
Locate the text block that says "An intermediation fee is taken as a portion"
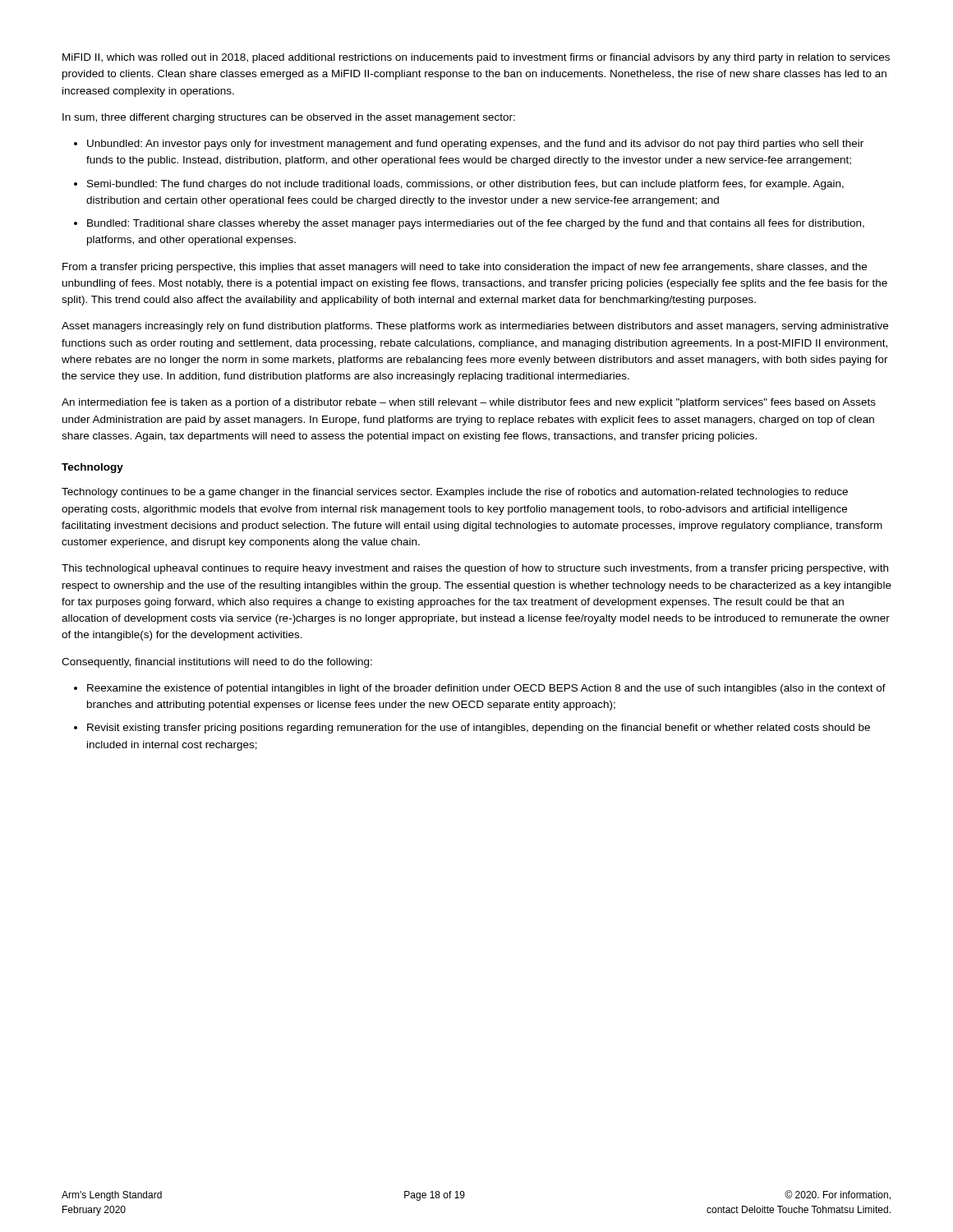476,419
